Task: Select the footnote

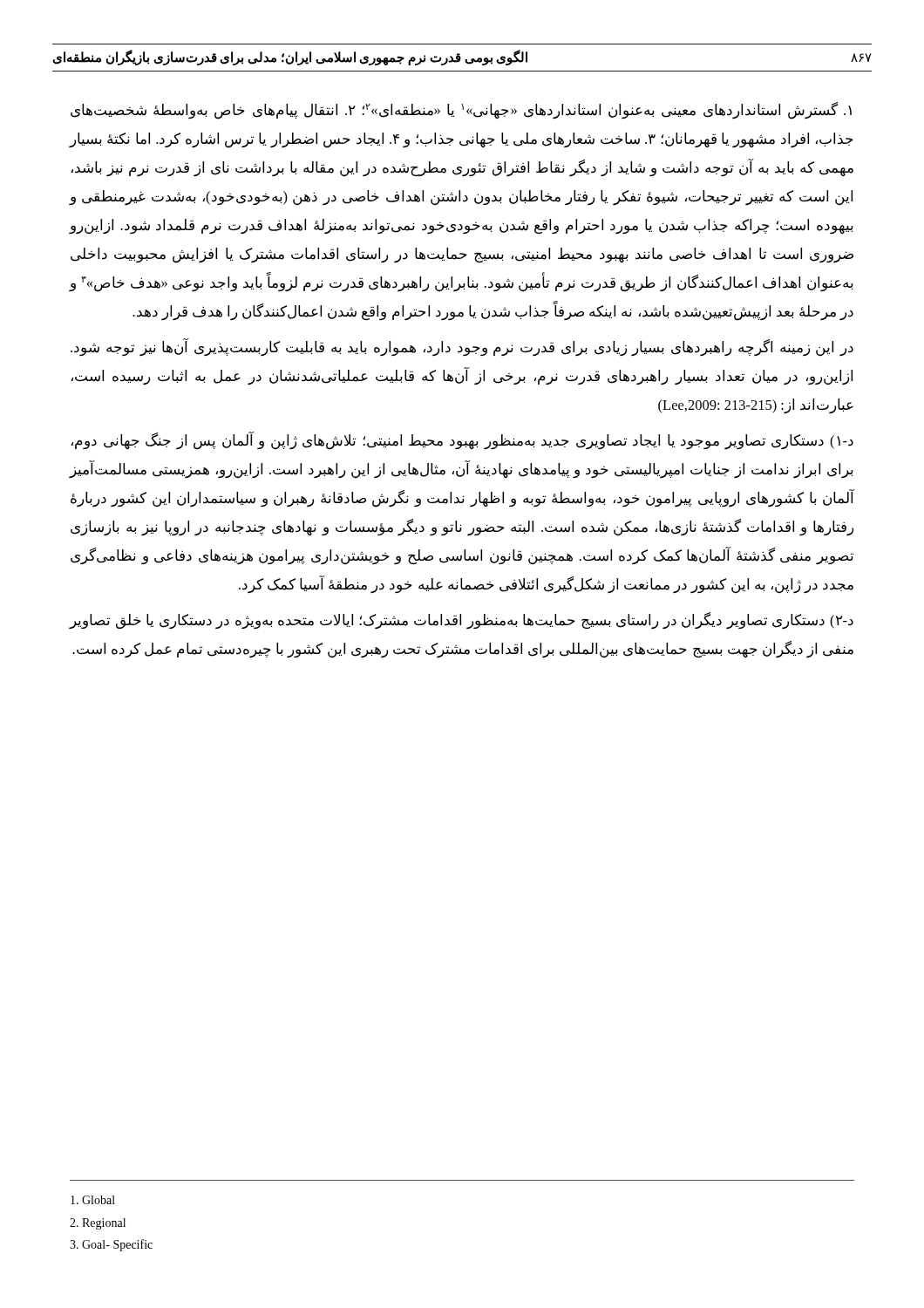Action: [462, 1223]
